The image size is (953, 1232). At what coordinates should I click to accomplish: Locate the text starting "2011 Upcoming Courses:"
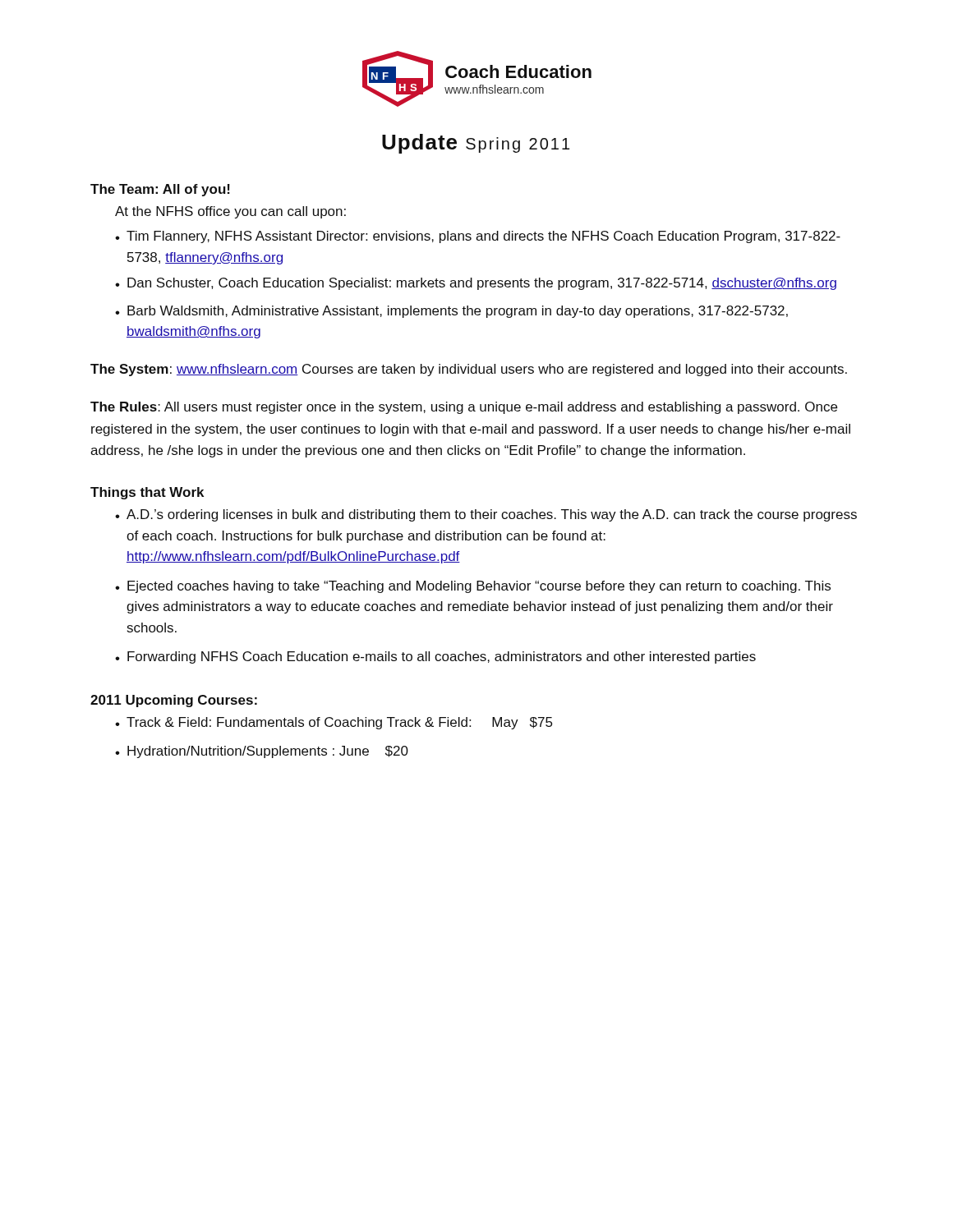(174, 700)
